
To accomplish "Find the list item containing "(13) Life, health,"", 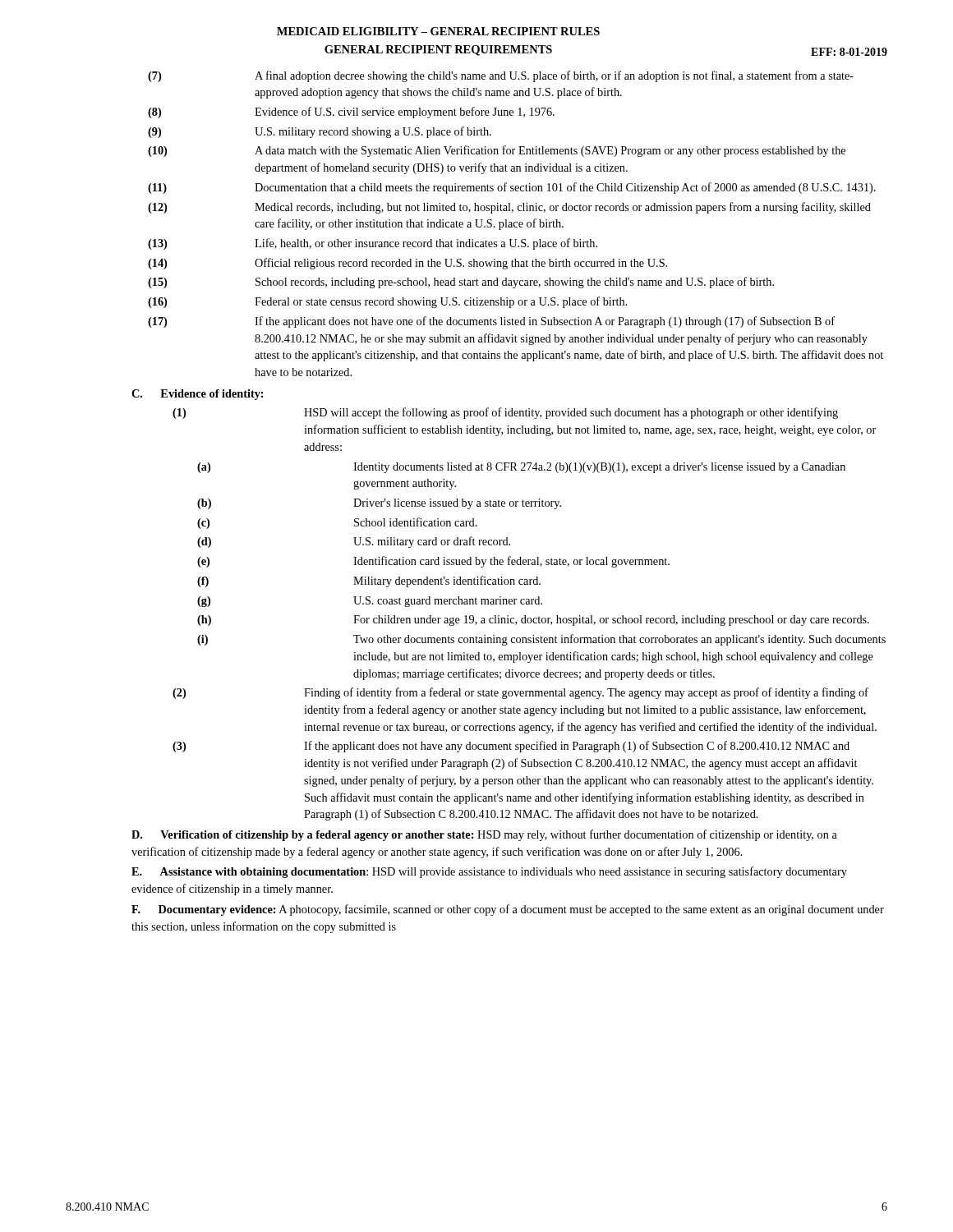I will click(x=476, y=243).
